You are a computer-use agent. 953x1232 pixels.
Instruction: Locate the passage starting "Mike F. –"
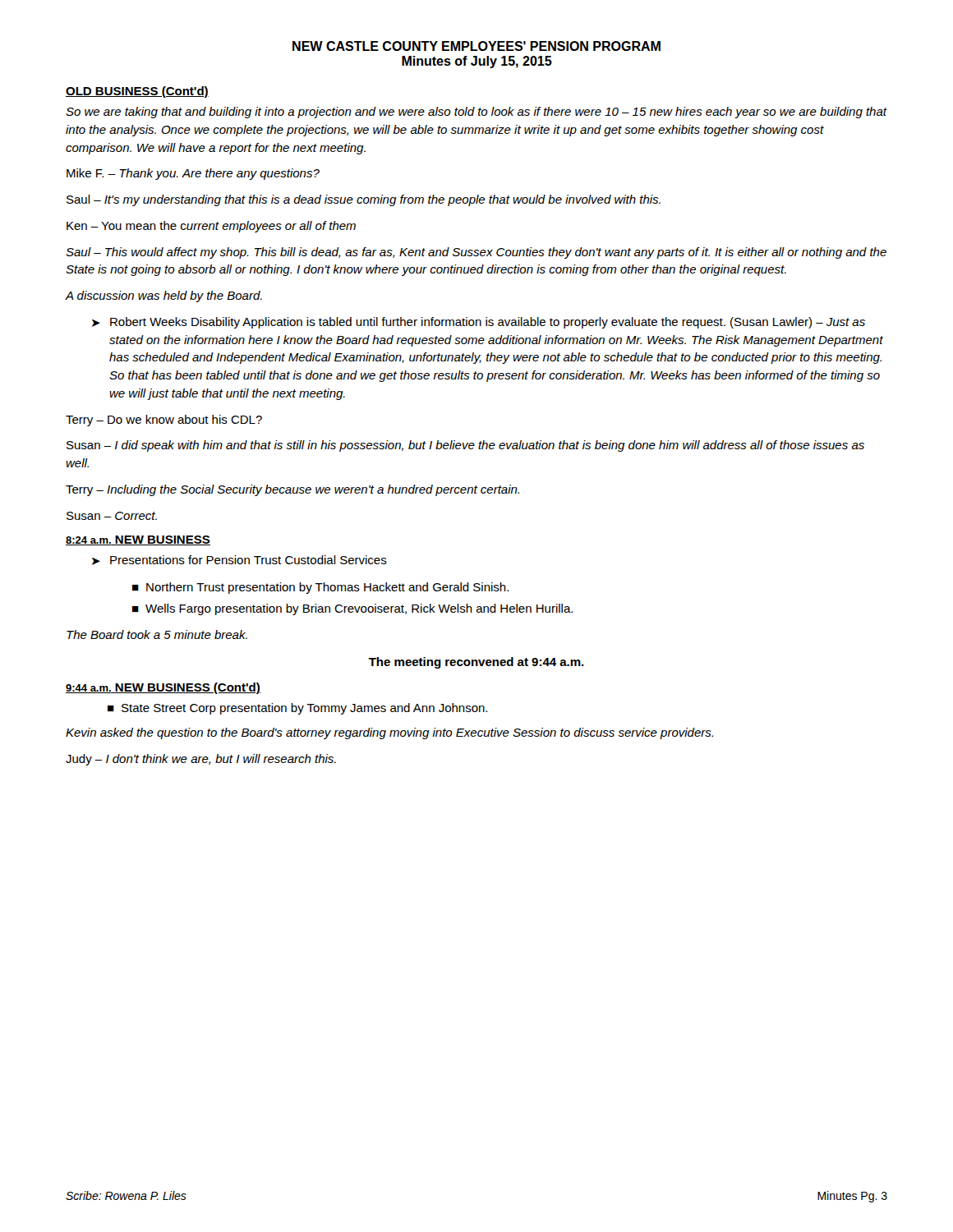click(x=193, y=173)
